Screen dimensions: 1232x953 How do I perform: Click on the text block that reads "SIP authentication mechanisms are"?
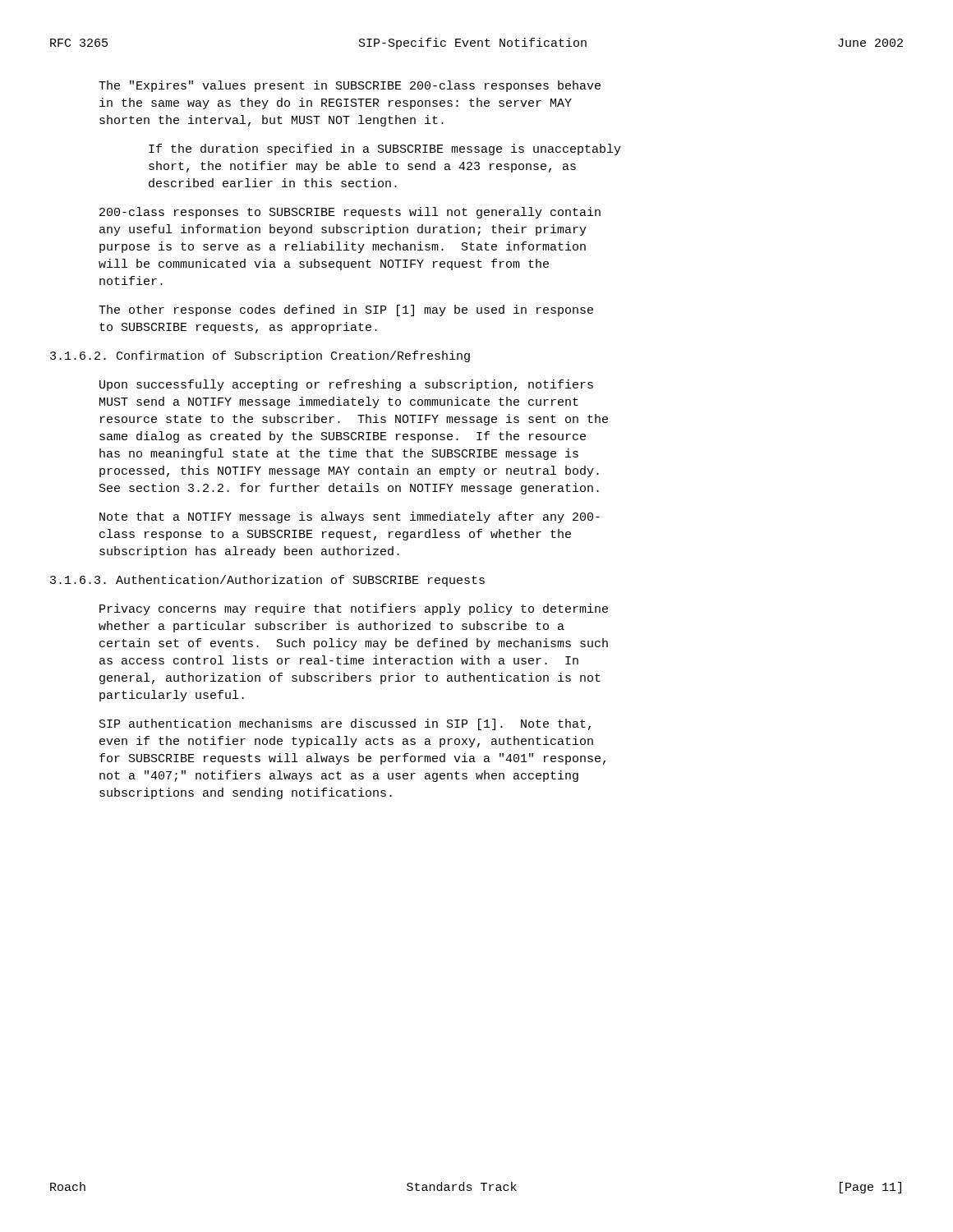point(354,759)
